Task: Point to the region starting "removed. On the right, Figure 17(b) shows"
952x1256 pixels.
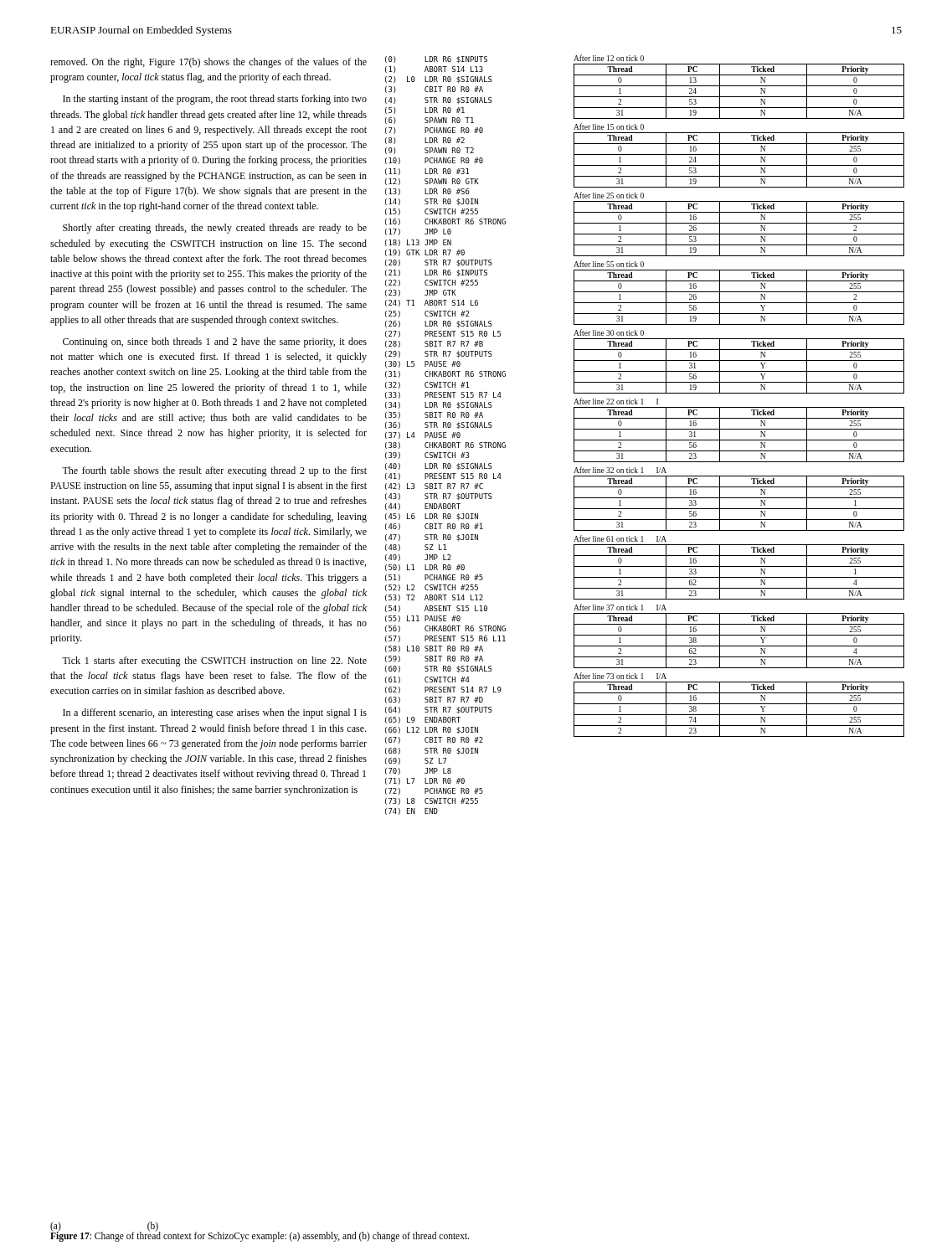Action: coord(208,70)
